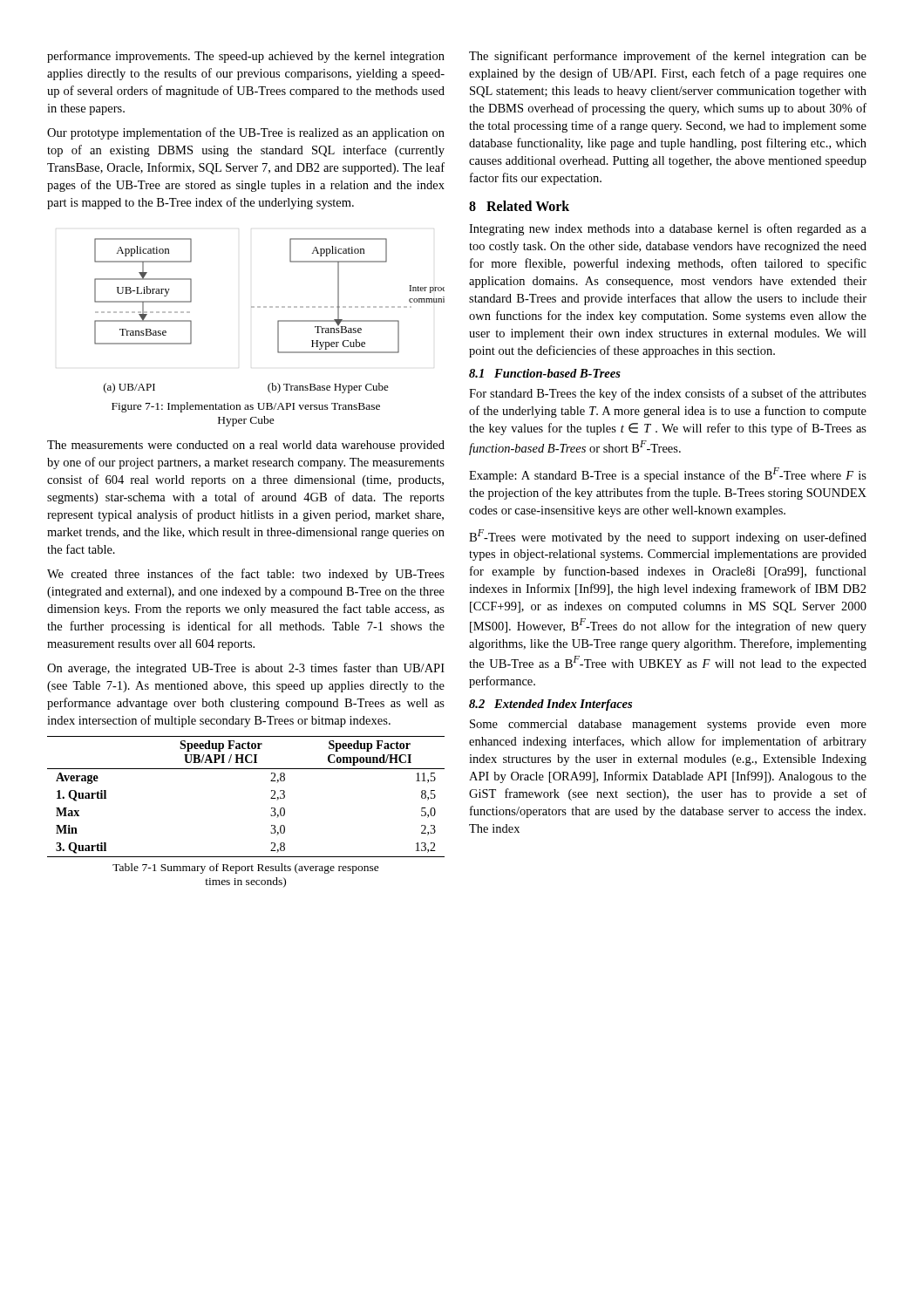Find the block on this page that starts "BF-Trees were motivated"
This screenshot has width=924, height=1308.
[x=668, y=608]
